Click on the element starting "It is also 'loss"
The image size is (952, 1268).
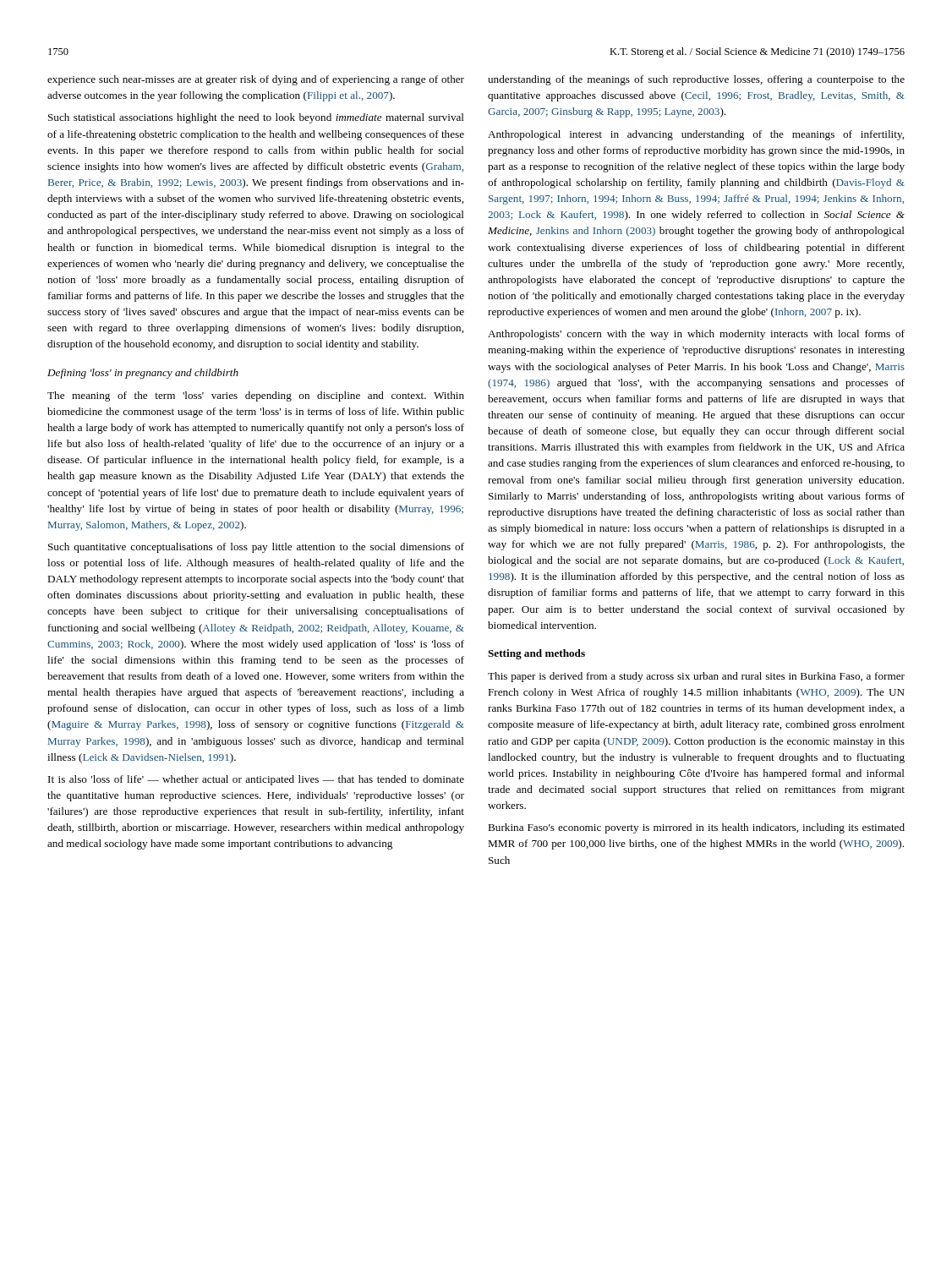256,811
